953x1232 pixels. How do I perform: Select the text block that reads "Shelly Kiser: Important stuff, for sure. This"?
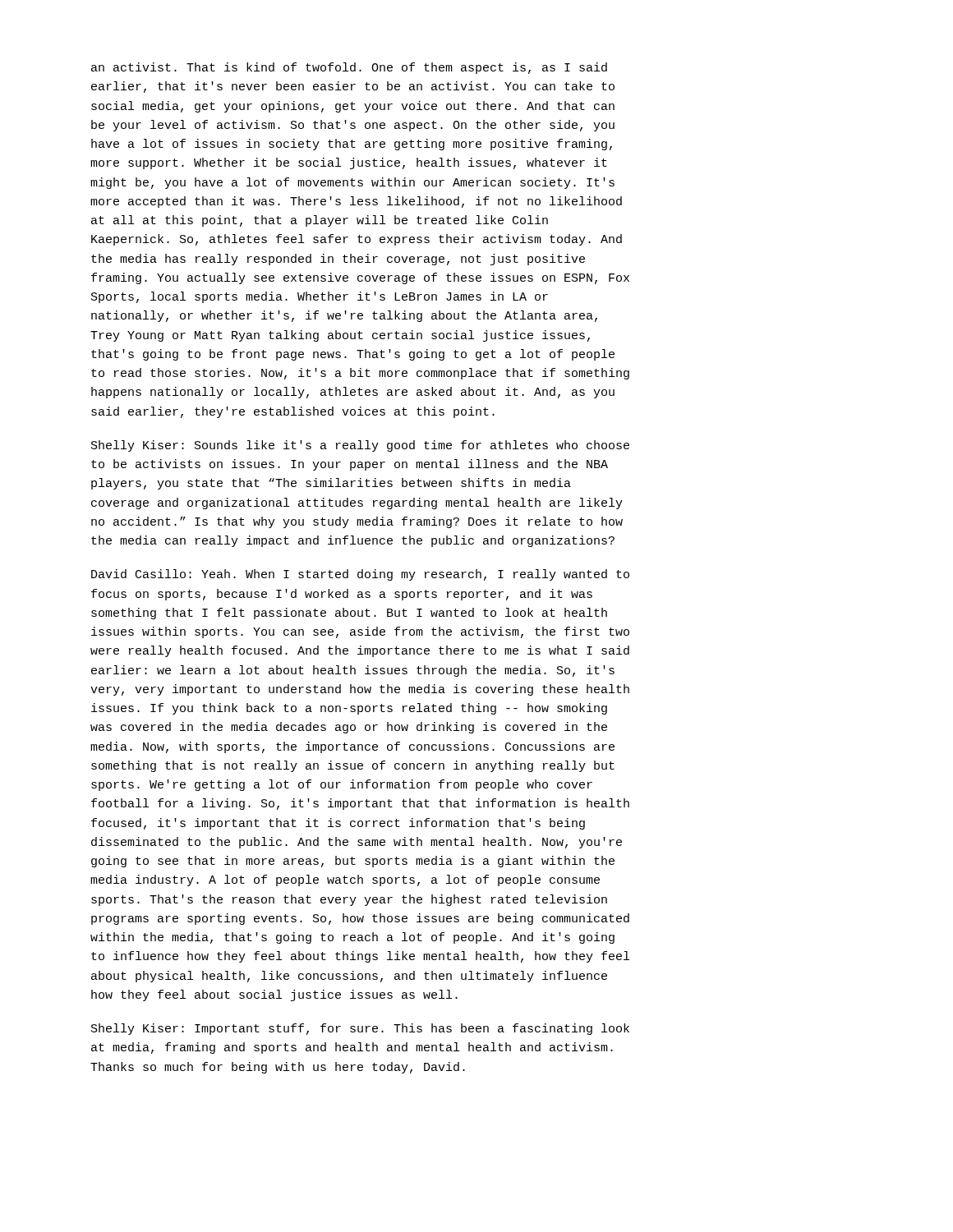[360, 1049]
